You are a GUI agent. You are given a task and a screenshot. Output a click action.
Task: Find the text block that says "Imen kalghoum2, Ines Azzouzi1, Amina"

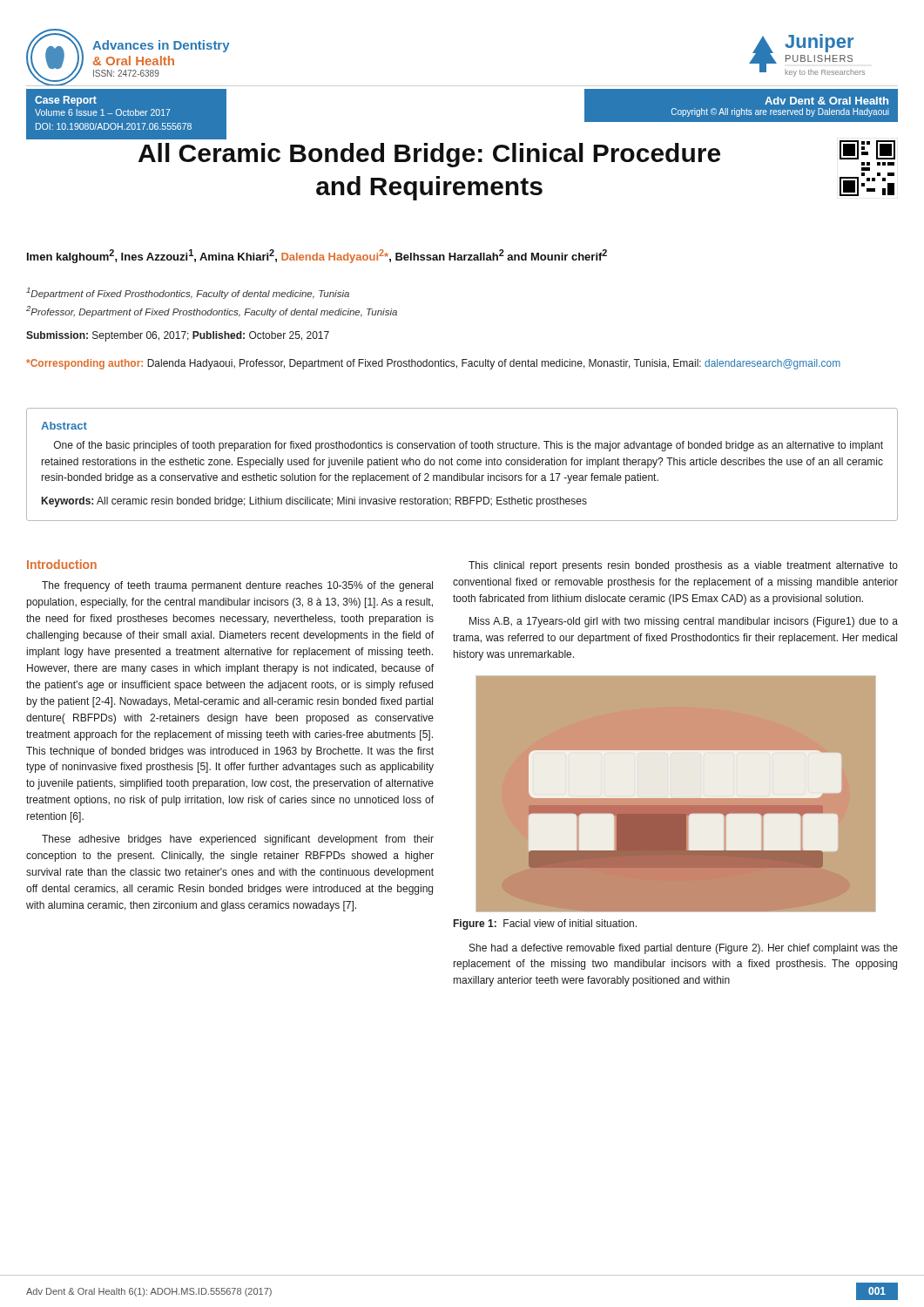coord(462,256)
